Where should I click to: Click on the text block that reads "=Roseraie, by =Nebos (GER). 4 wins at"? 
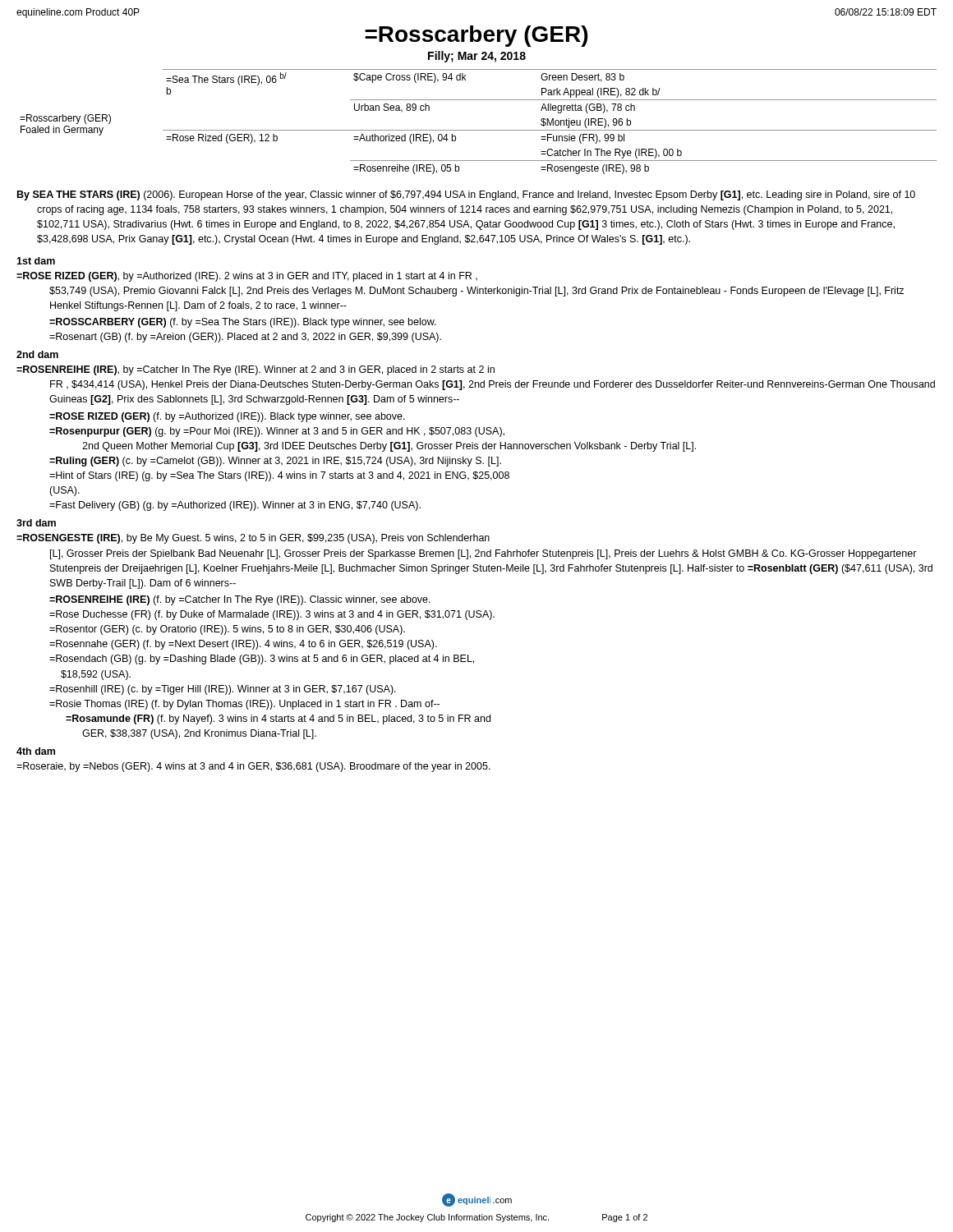click(254, 766)
